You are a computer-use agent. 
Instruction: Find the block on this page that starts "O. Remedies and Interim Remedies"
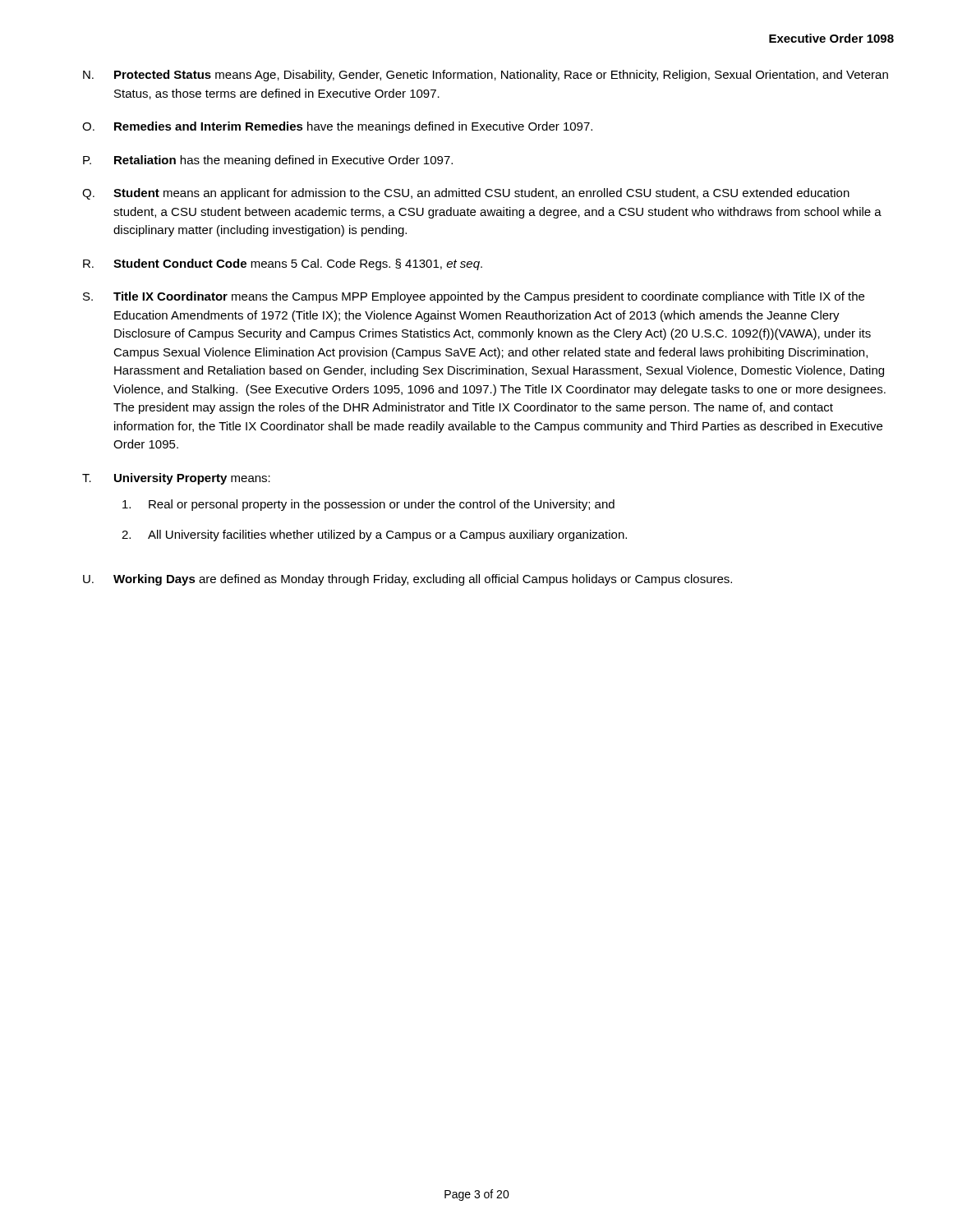488,127
